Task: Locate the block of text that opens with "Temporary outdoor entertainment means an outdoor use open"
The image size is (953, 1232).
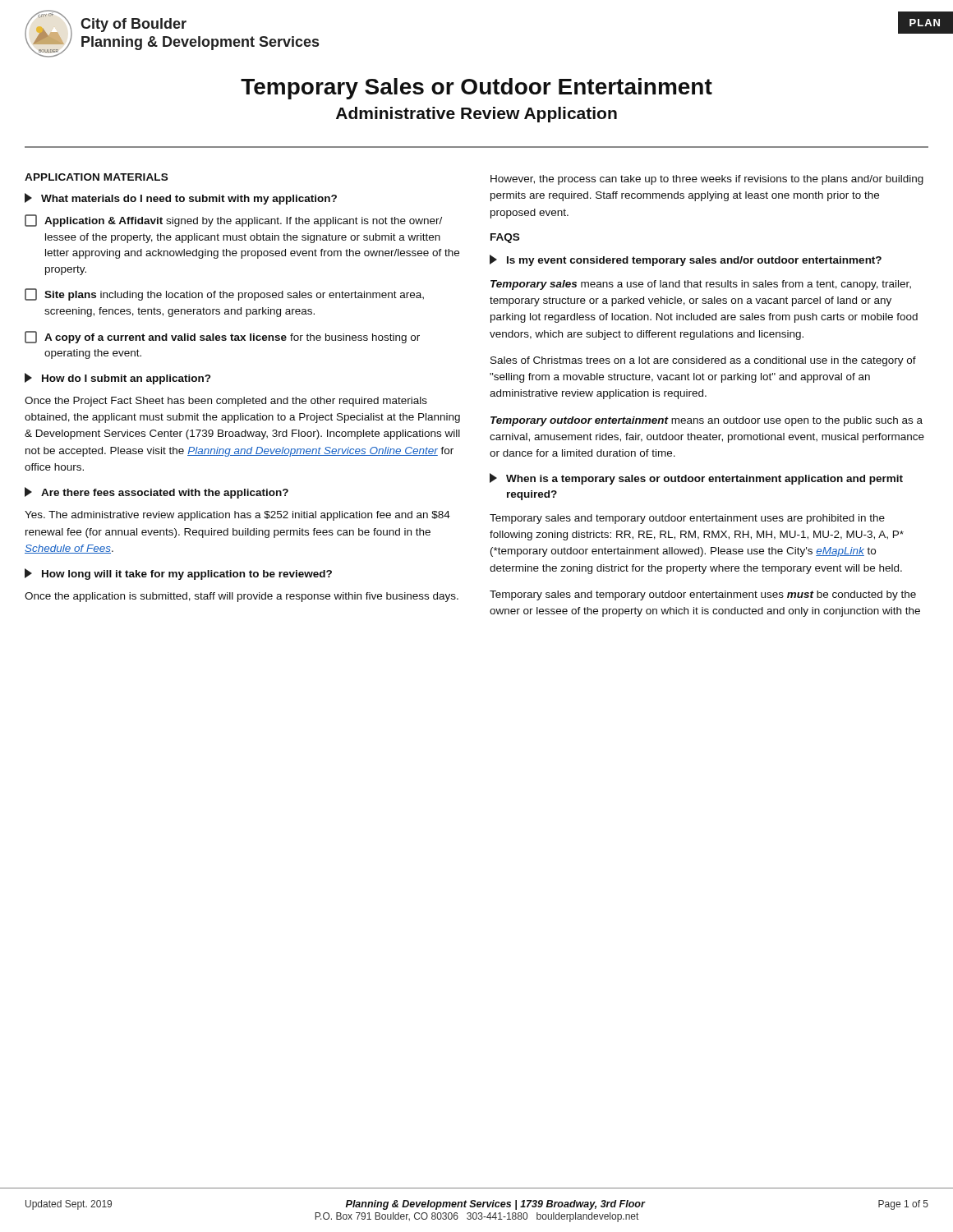Action: [707, 436]
